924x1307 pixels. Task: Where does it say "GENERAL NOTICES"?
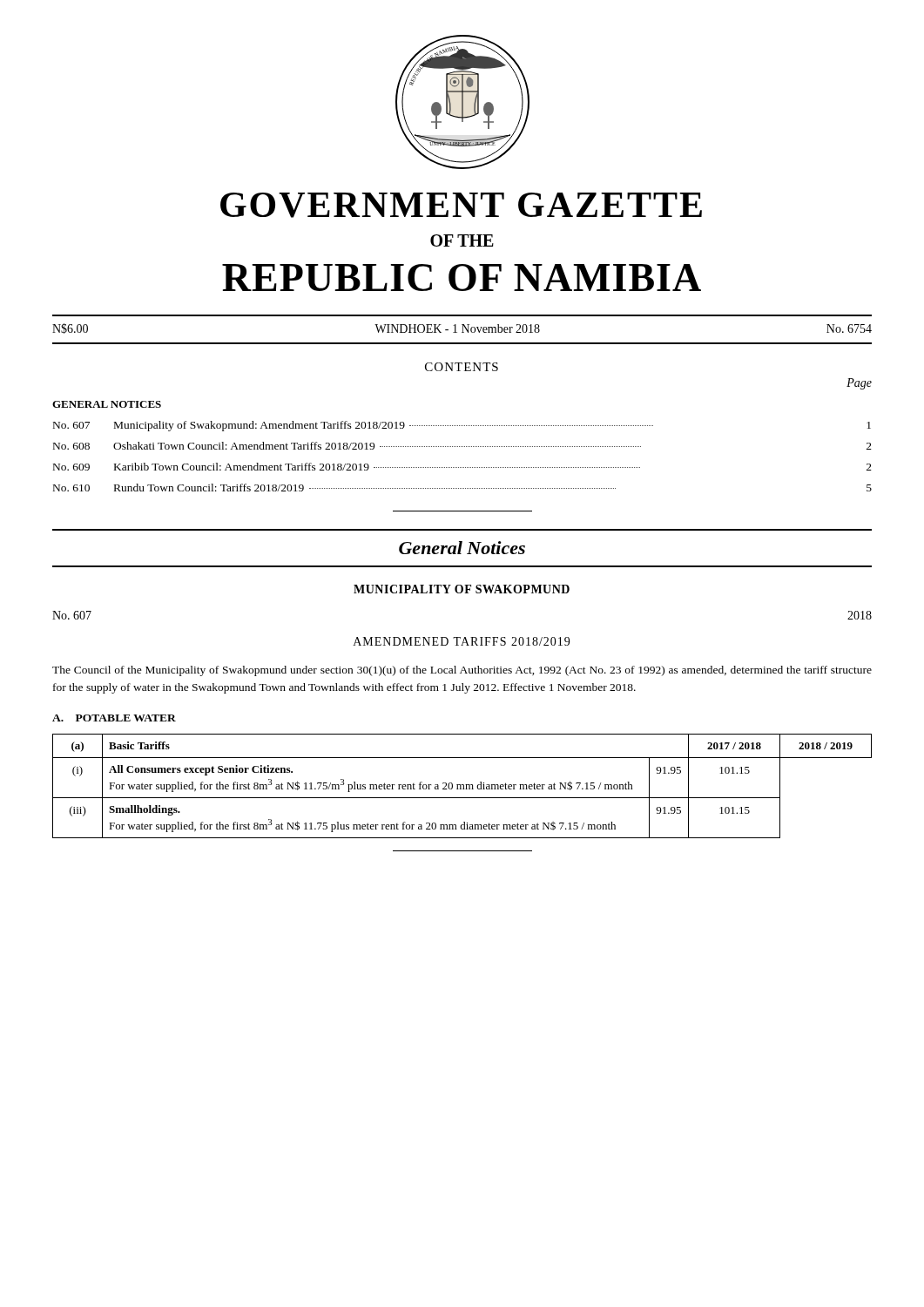[x=107, y=404]
